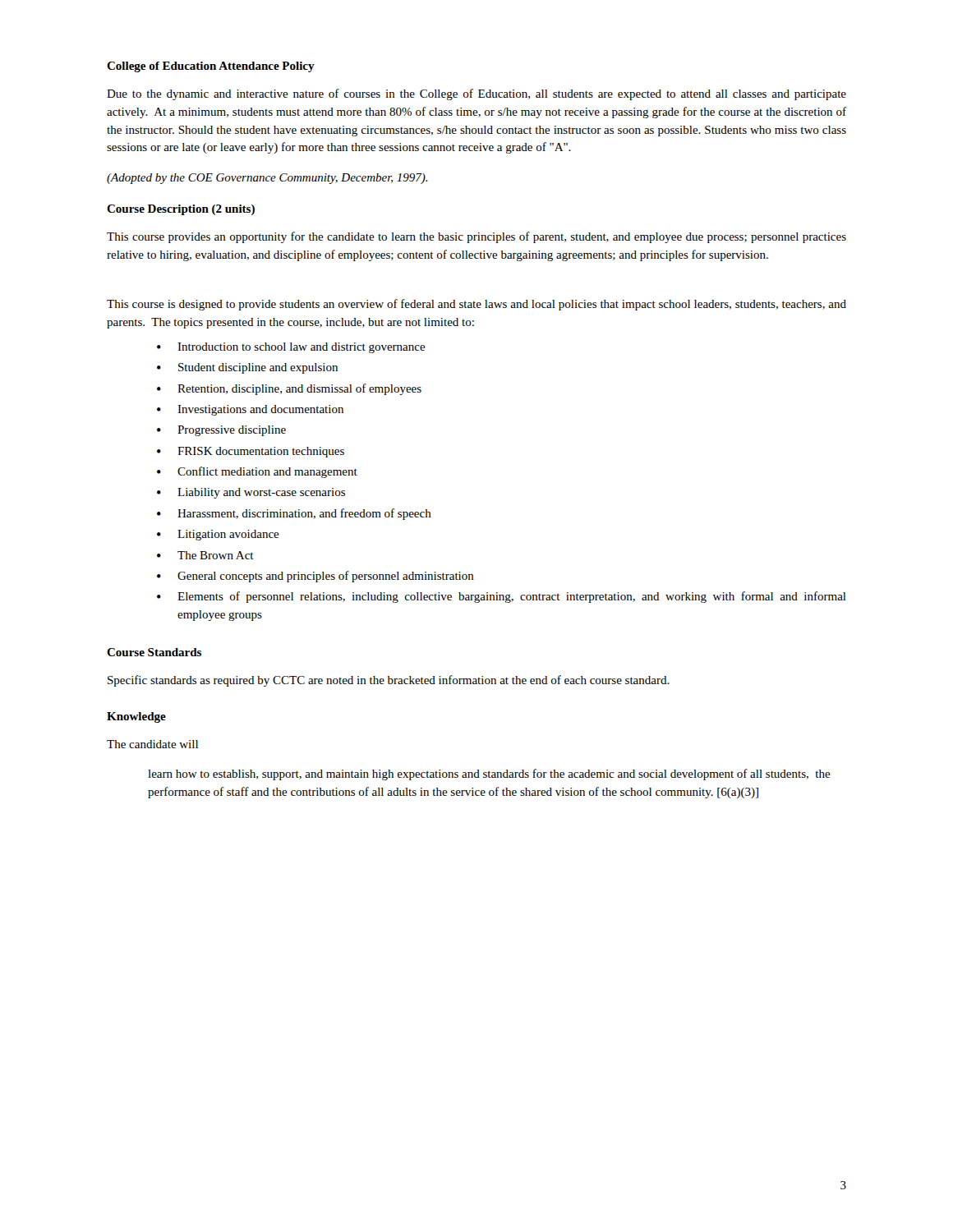
Task: Locate the text starting "College of Education Attendance Policy"
Action: click(x=211, y=67)
